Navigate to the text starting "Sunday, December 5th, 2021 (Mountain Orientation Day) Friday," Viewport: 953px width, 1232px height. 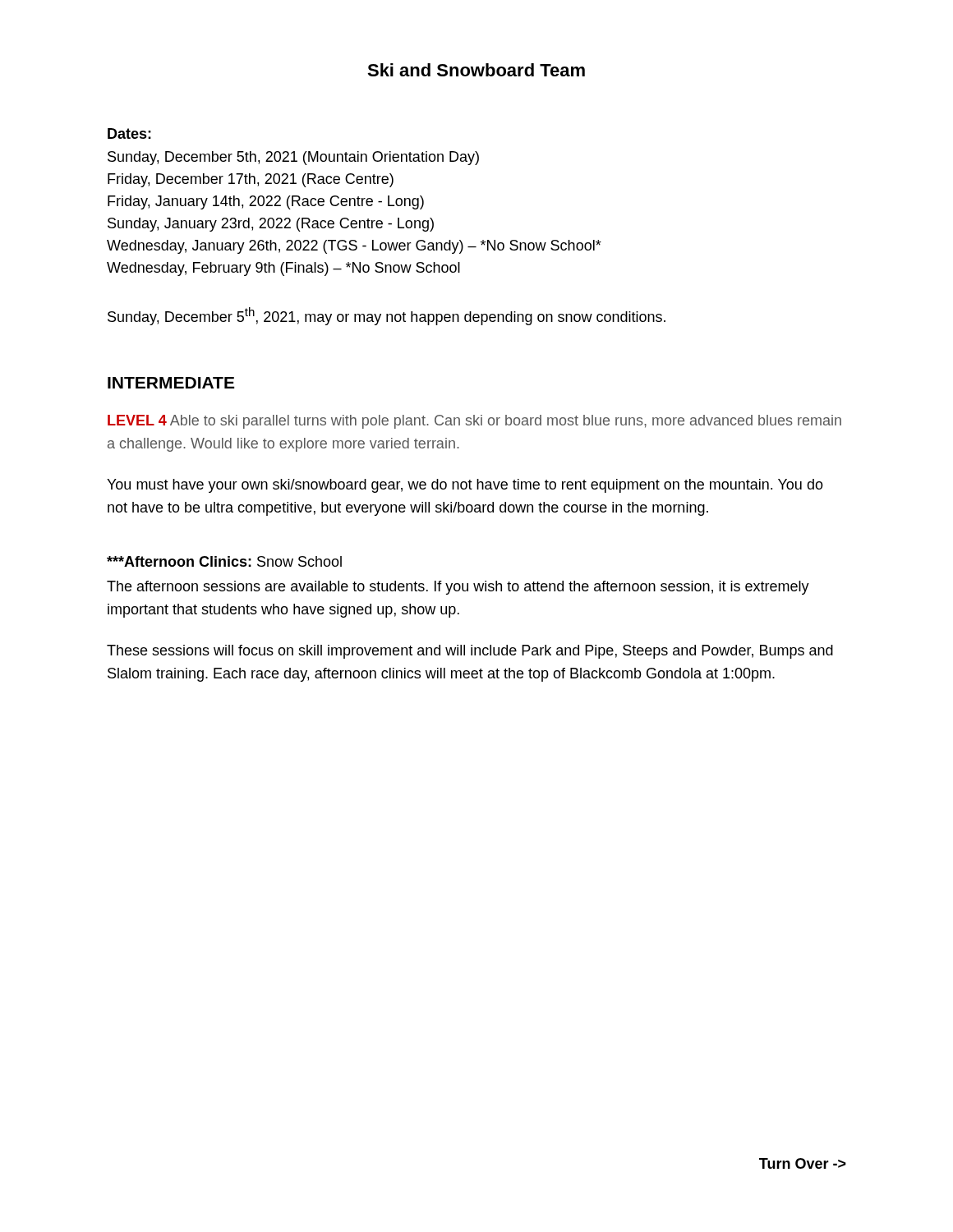pyautogui.click(x=293, y=158)
